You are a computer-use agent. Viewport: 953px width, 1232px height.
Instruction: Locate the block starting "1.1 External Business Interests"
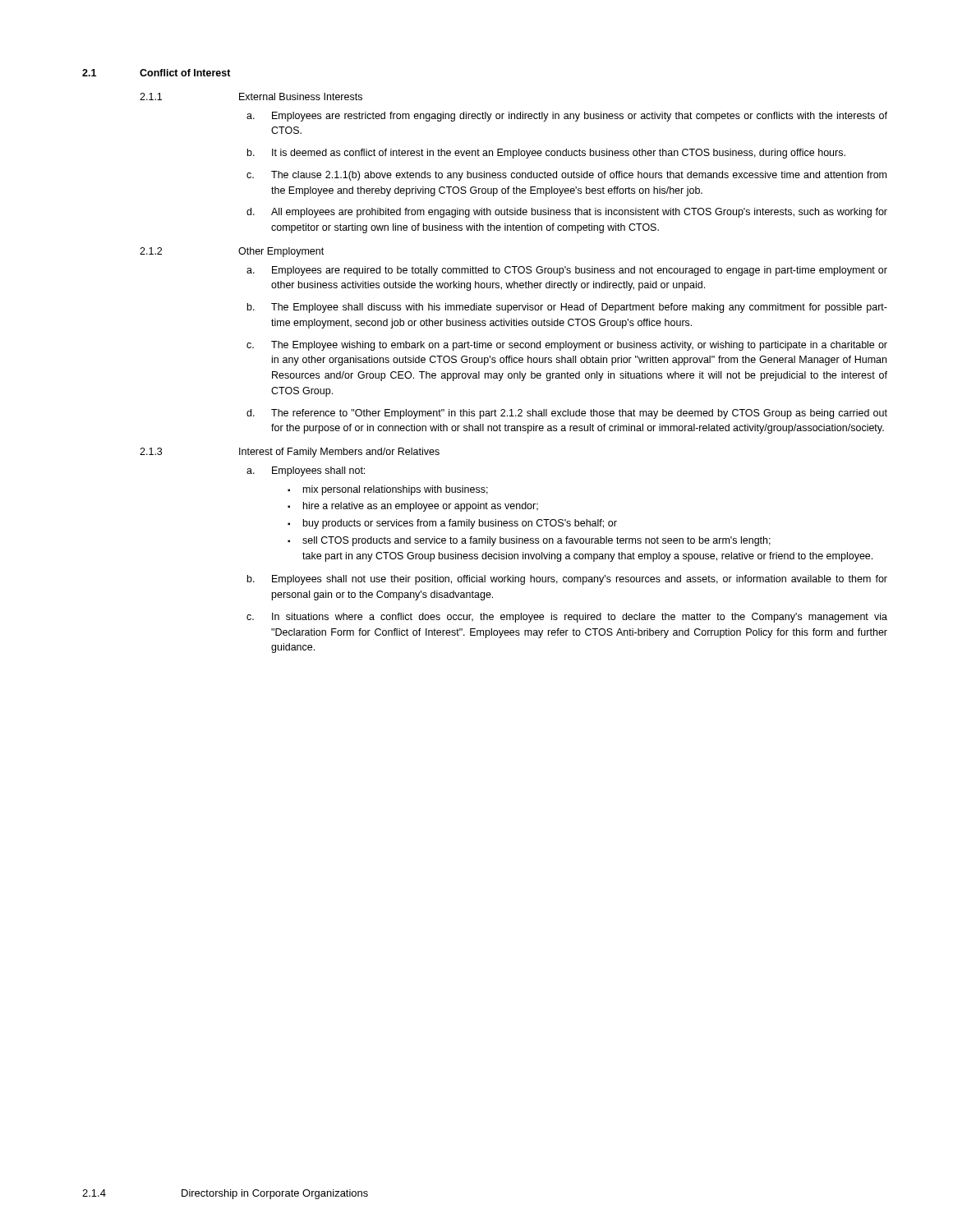pos(251,97)
